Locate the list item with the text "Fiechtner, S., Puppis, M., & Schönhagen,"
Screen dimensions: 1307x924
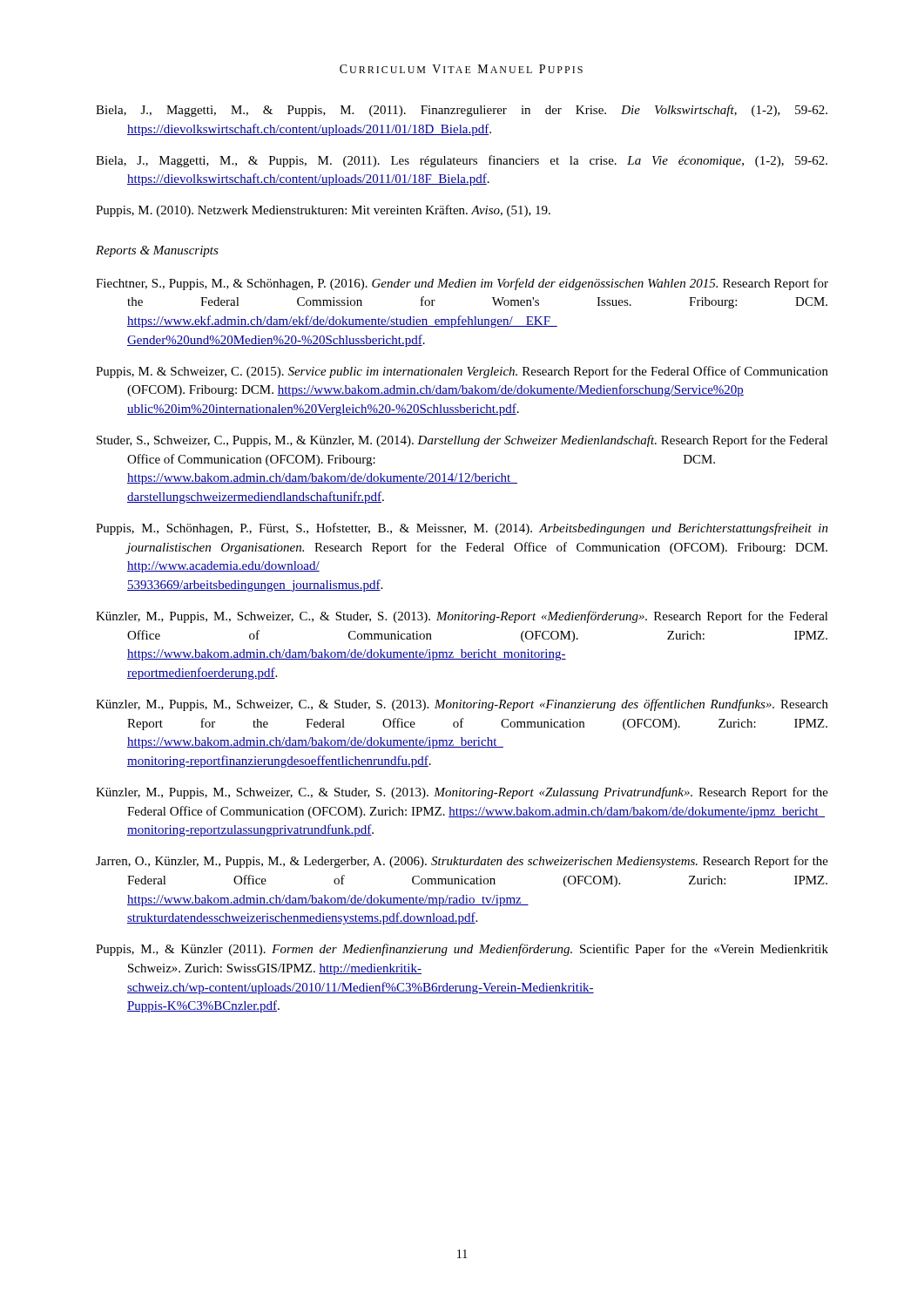click(x=462, y=311)
